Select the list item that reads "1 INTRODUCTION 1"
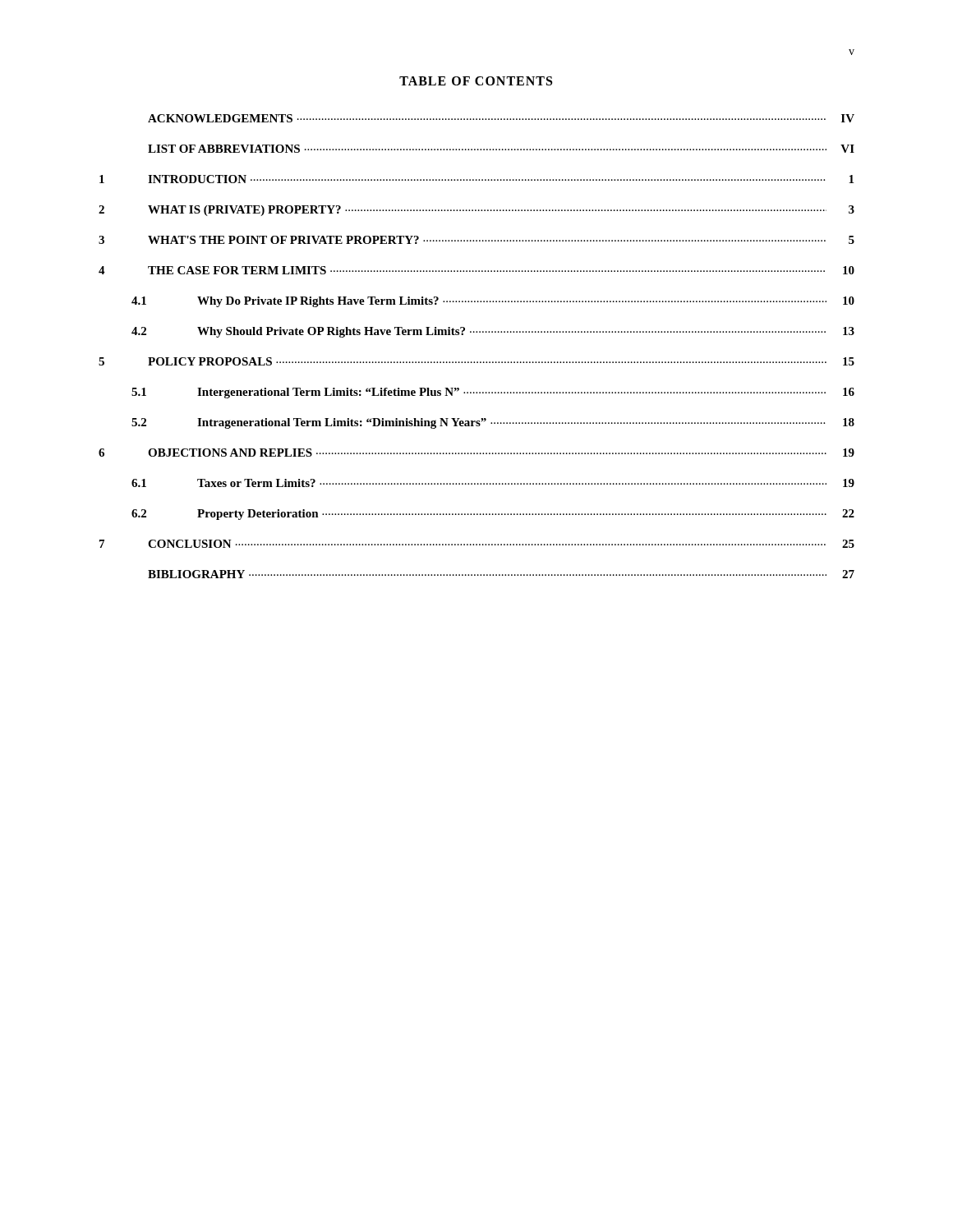The image size is (953, 1232). (x=476, y=179)
